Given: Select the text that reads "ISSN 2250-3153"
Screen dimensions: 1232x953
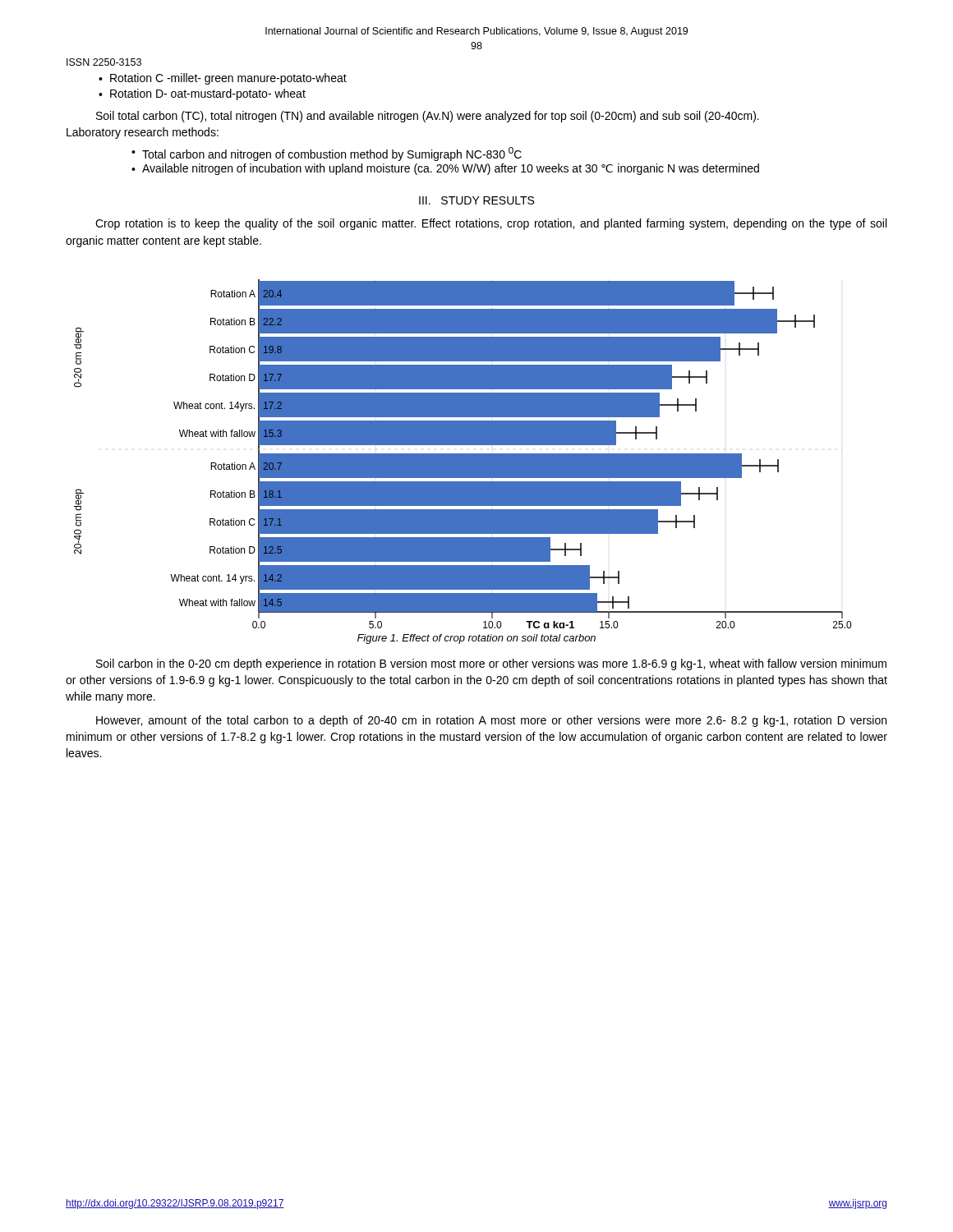Looking at the screenshot, I should pyautogui.click(x=104, y=62).
